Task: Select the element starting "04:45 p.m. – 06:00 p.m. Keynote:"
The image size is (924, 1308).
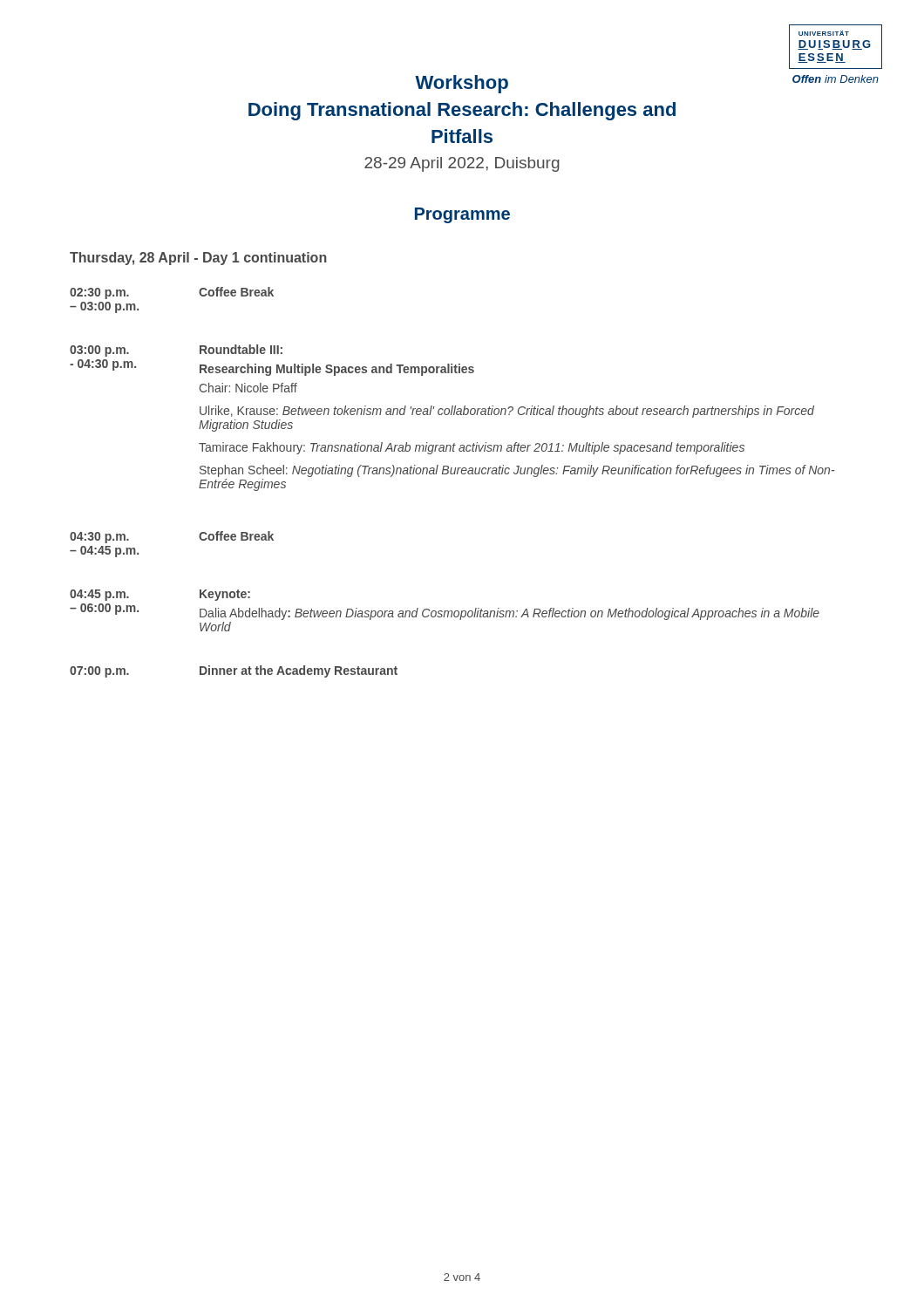Action: pos(462,611)
